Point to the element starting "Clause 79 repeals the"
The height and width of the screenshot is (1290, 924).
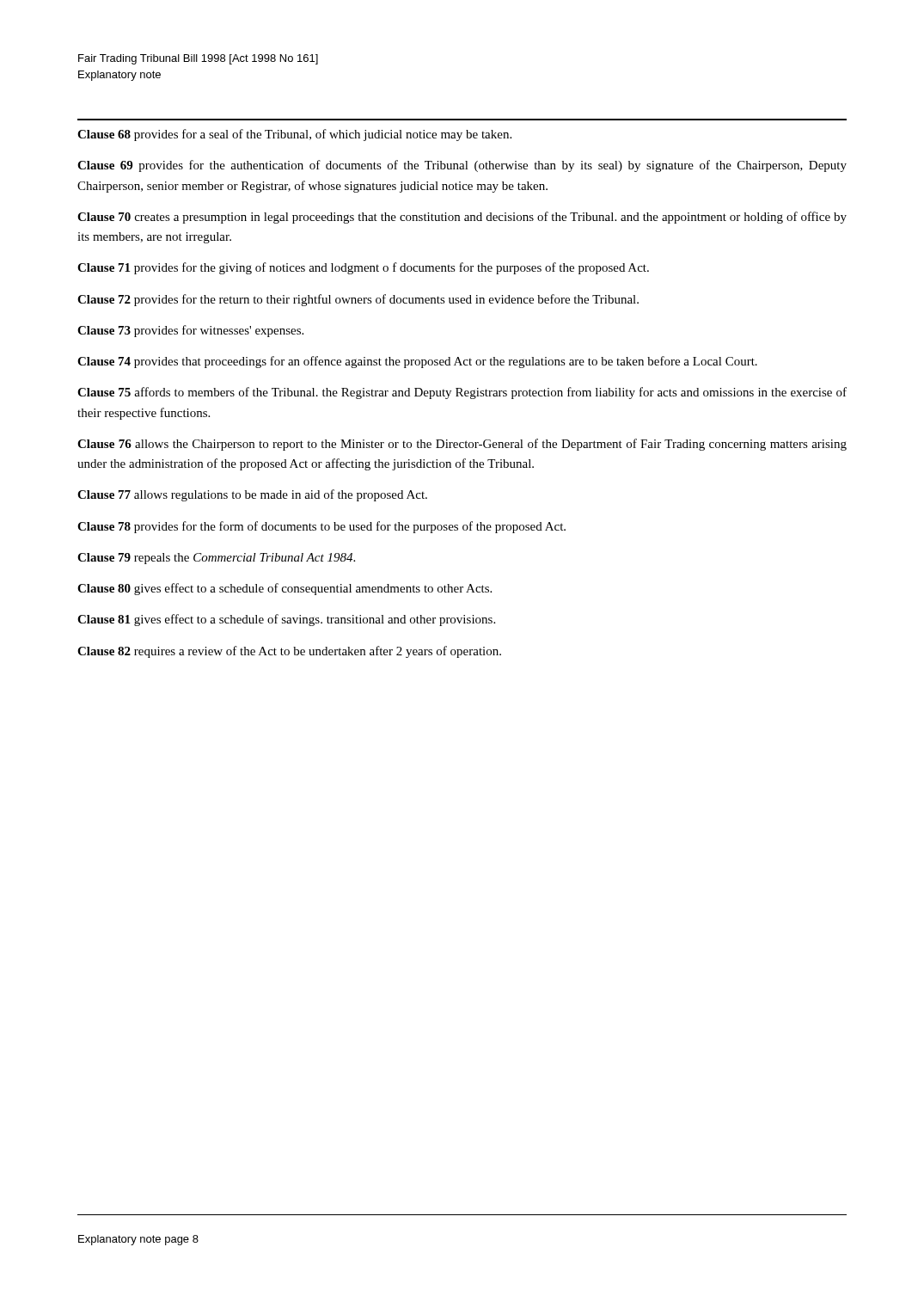tap(217, 557)
